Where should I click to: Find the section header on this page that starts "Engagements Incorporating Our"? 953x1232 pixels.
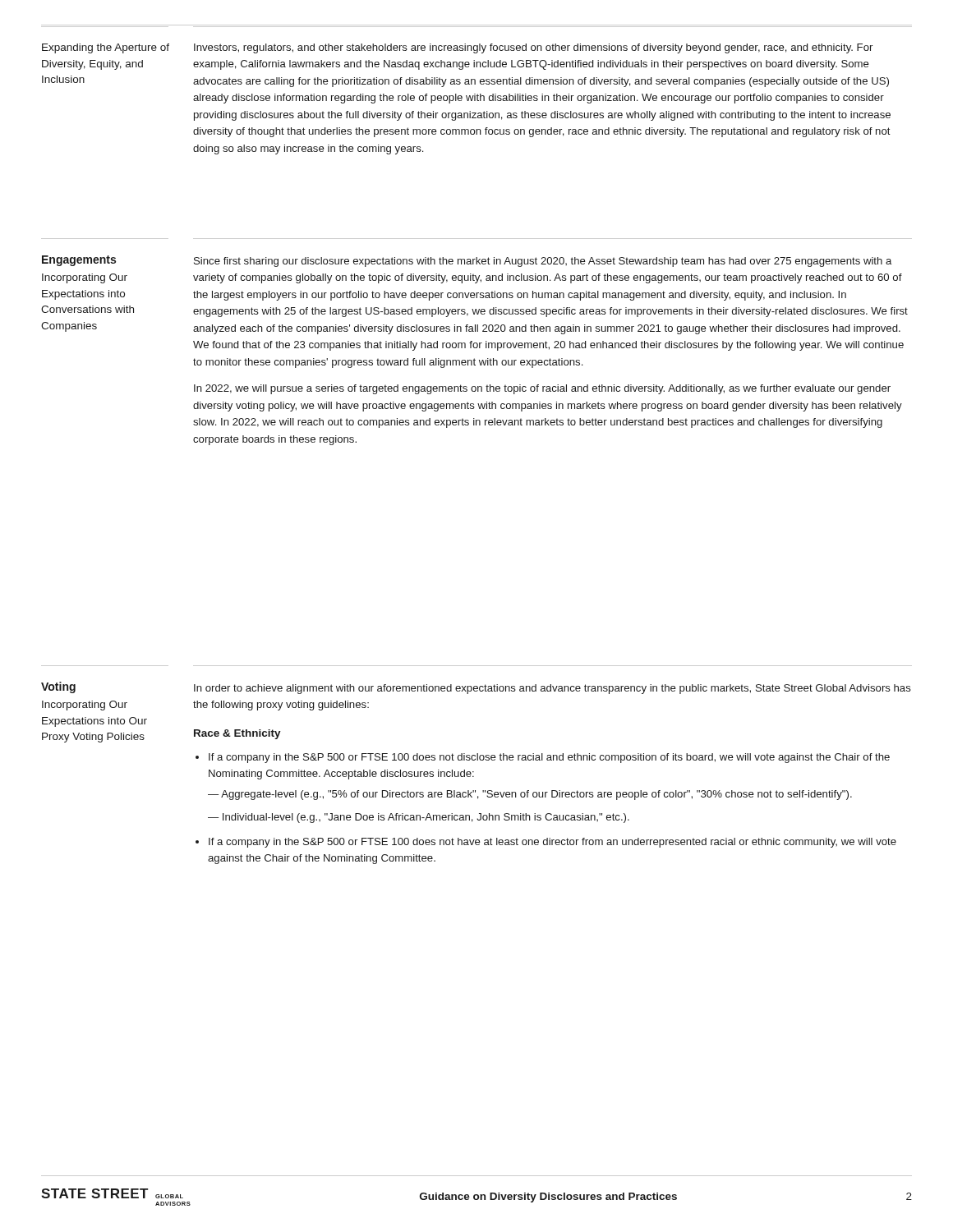point(107,293)
